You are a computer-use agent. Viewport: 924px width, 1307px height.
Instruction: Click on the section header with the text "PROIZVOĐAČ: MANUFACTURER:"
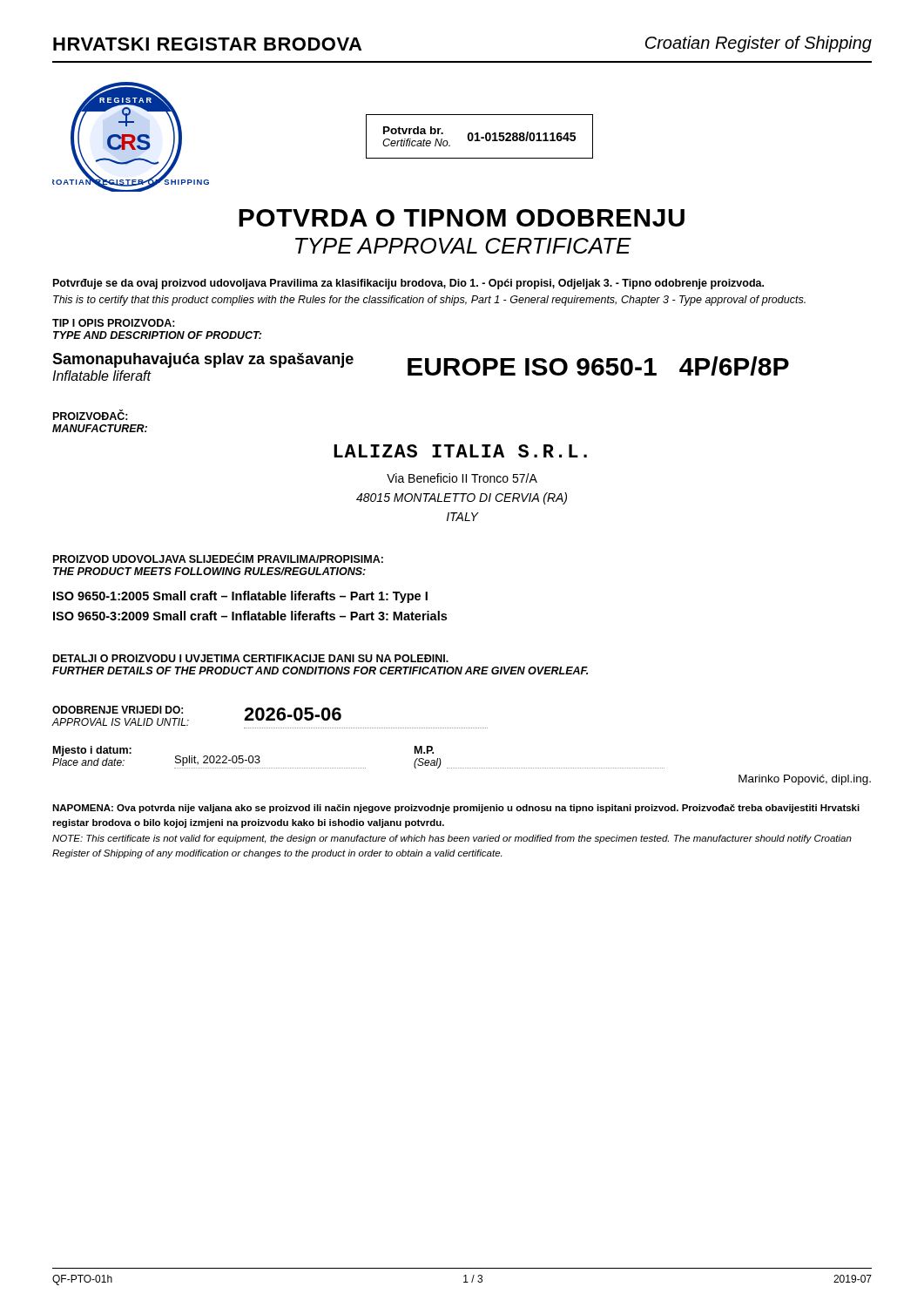click(x=91, y=415)
